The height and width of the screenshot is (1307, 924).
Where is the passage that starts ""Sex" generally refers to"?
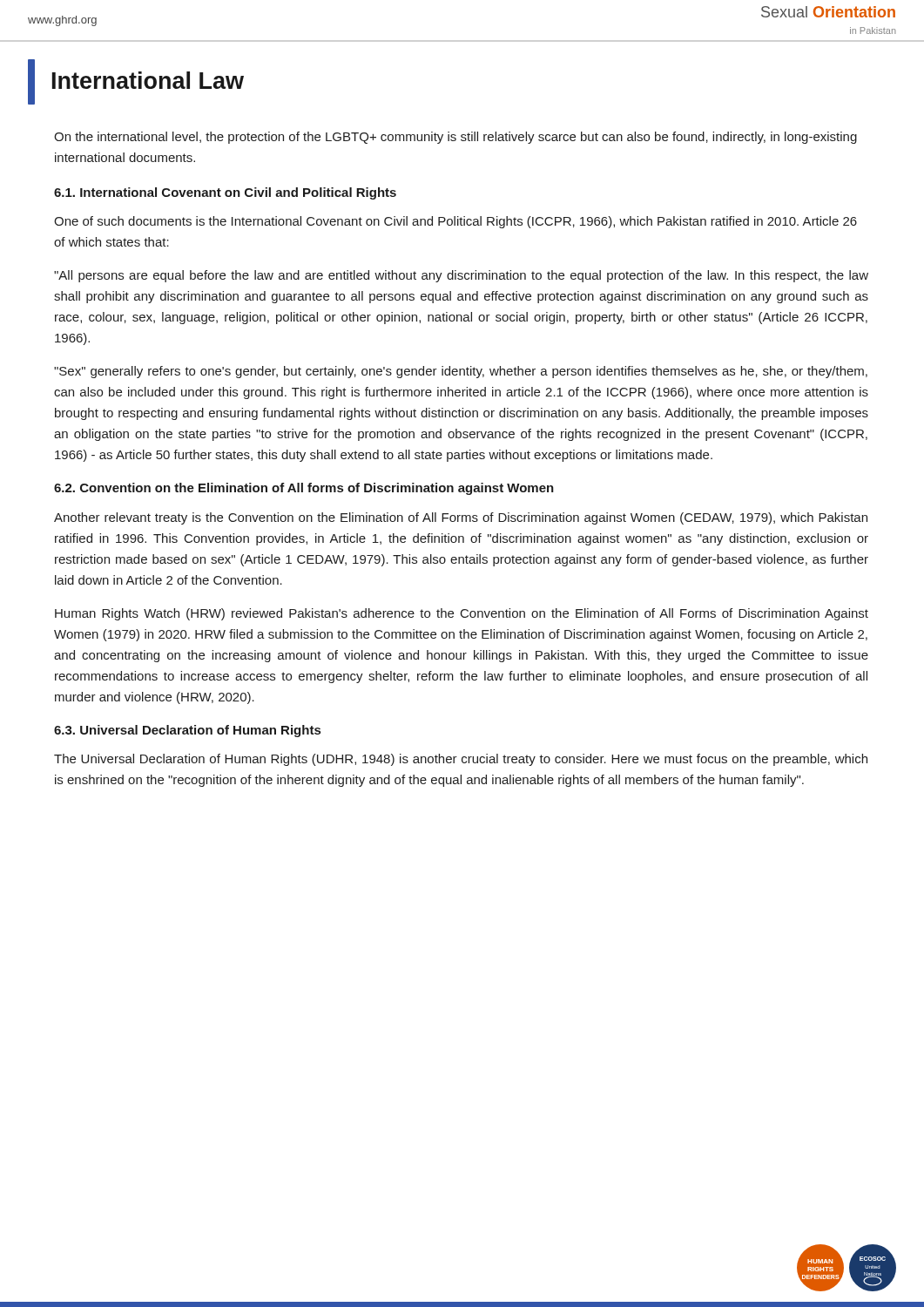tap(461, 413)
